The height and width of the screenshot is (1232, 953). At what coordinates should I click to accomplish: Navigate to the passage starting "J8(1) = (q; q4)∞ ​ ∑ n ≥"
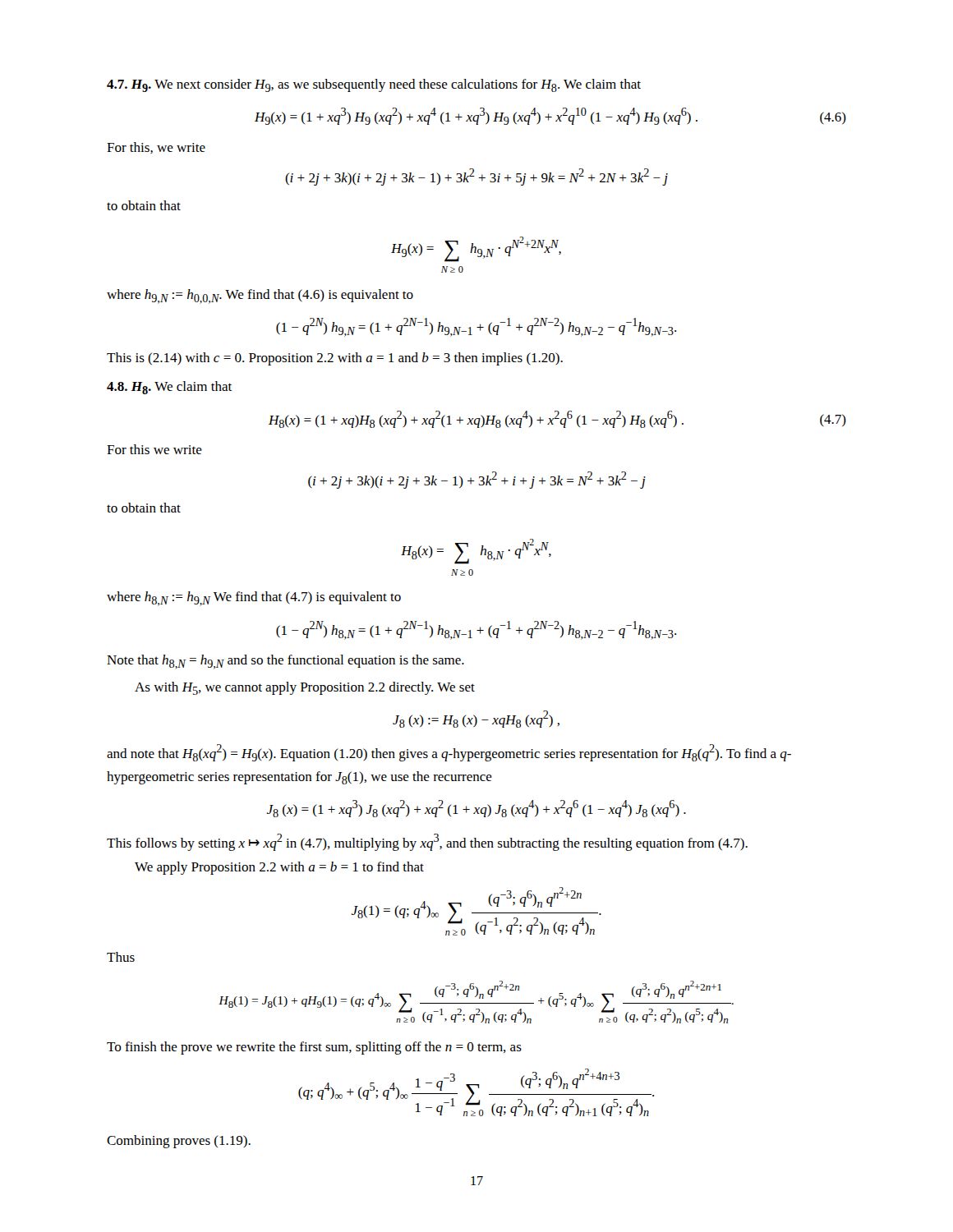tap(476, 912)
